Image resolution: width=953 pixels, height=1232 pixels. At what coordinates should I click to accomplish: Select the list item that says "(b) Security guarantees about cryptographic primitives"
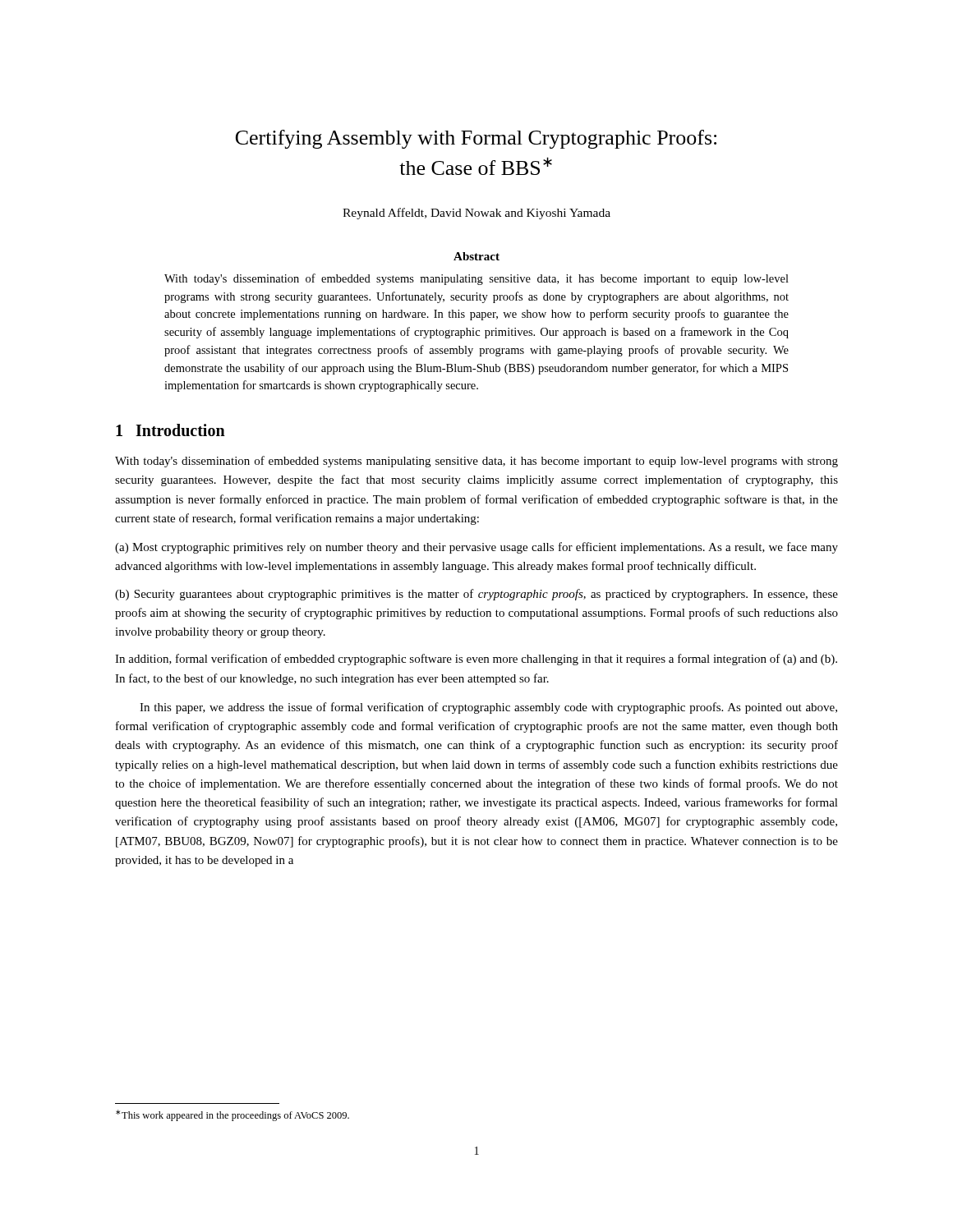click(476, 613)
